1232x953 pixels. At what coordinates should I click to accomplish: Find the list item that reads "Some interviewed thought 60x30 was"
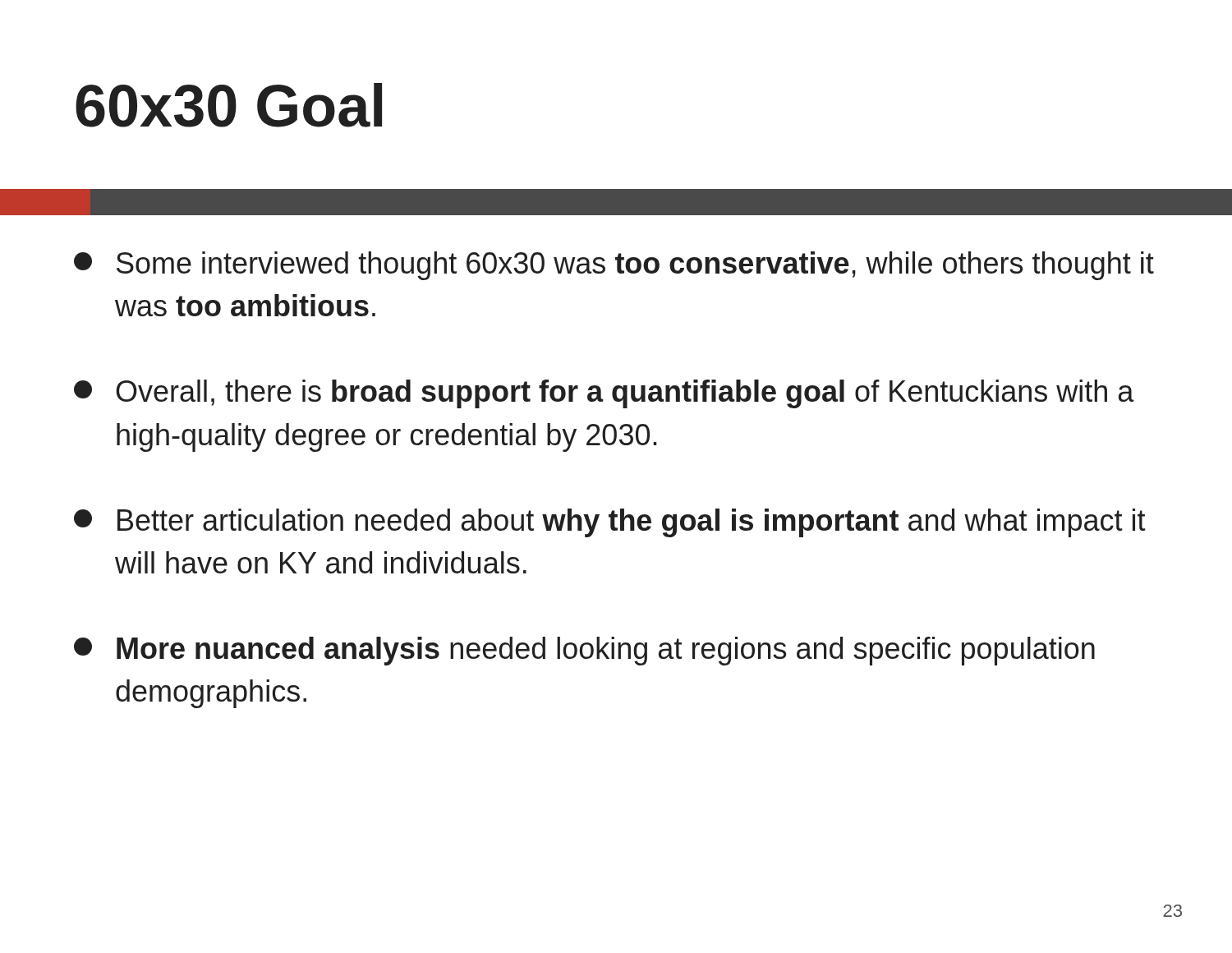[616, 285]
